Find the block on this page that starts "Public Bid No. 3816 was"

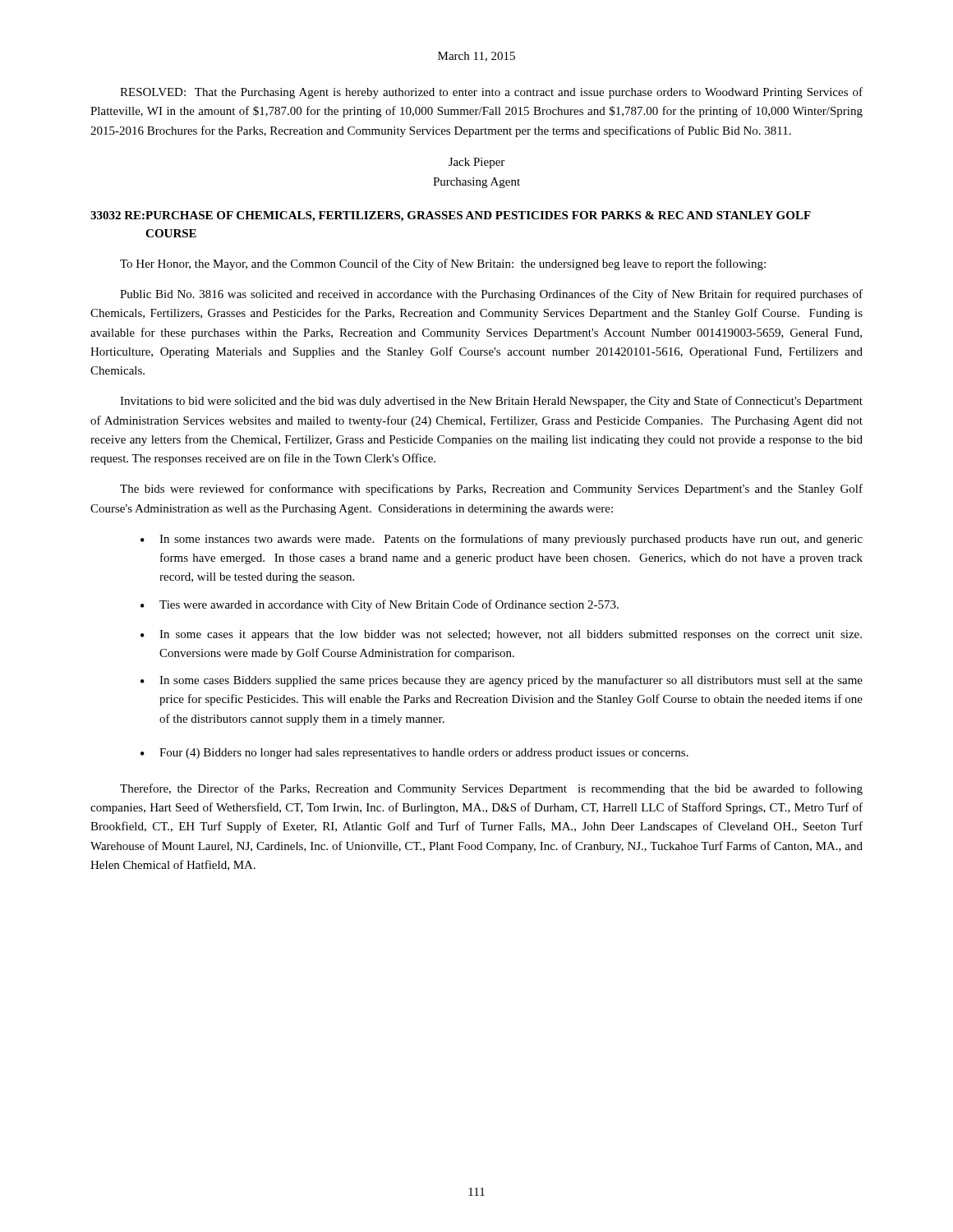click(476, 332)
